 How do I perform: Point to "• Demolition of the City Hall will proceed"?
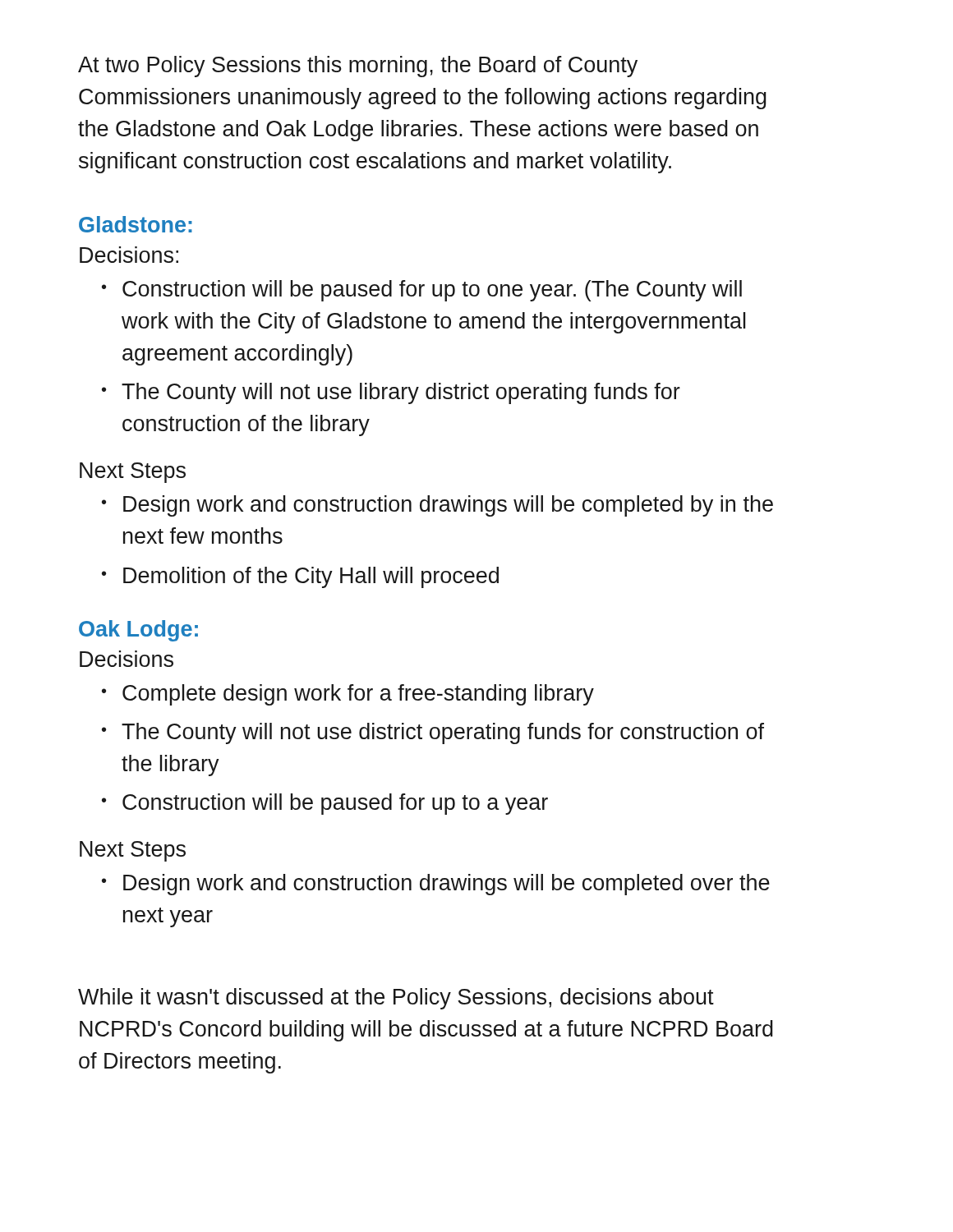coord(301,576)
